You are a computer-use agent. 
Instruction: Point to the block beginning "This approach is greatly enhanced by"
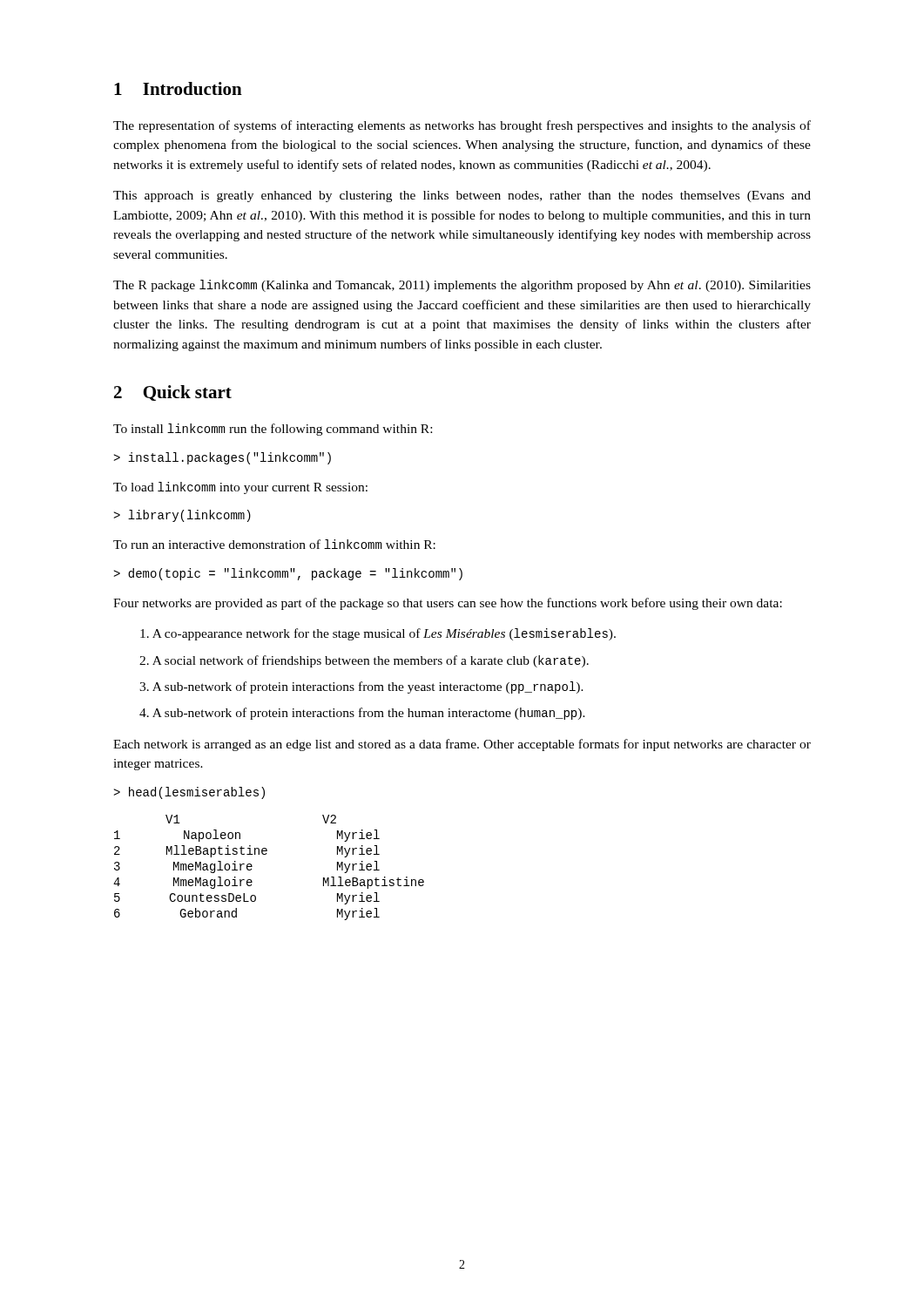click(x=462, y=225)
